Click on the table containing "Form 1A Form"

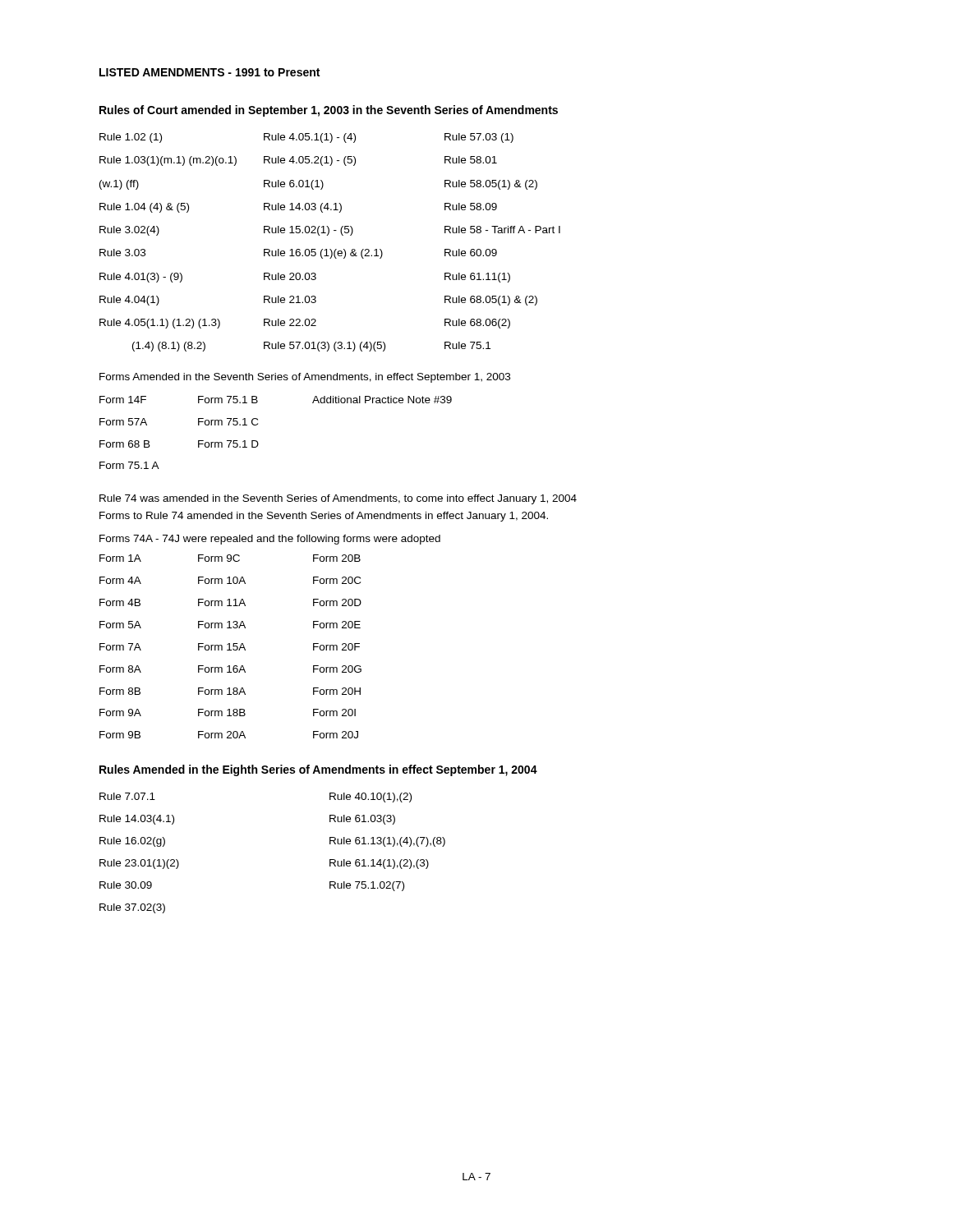476,647
